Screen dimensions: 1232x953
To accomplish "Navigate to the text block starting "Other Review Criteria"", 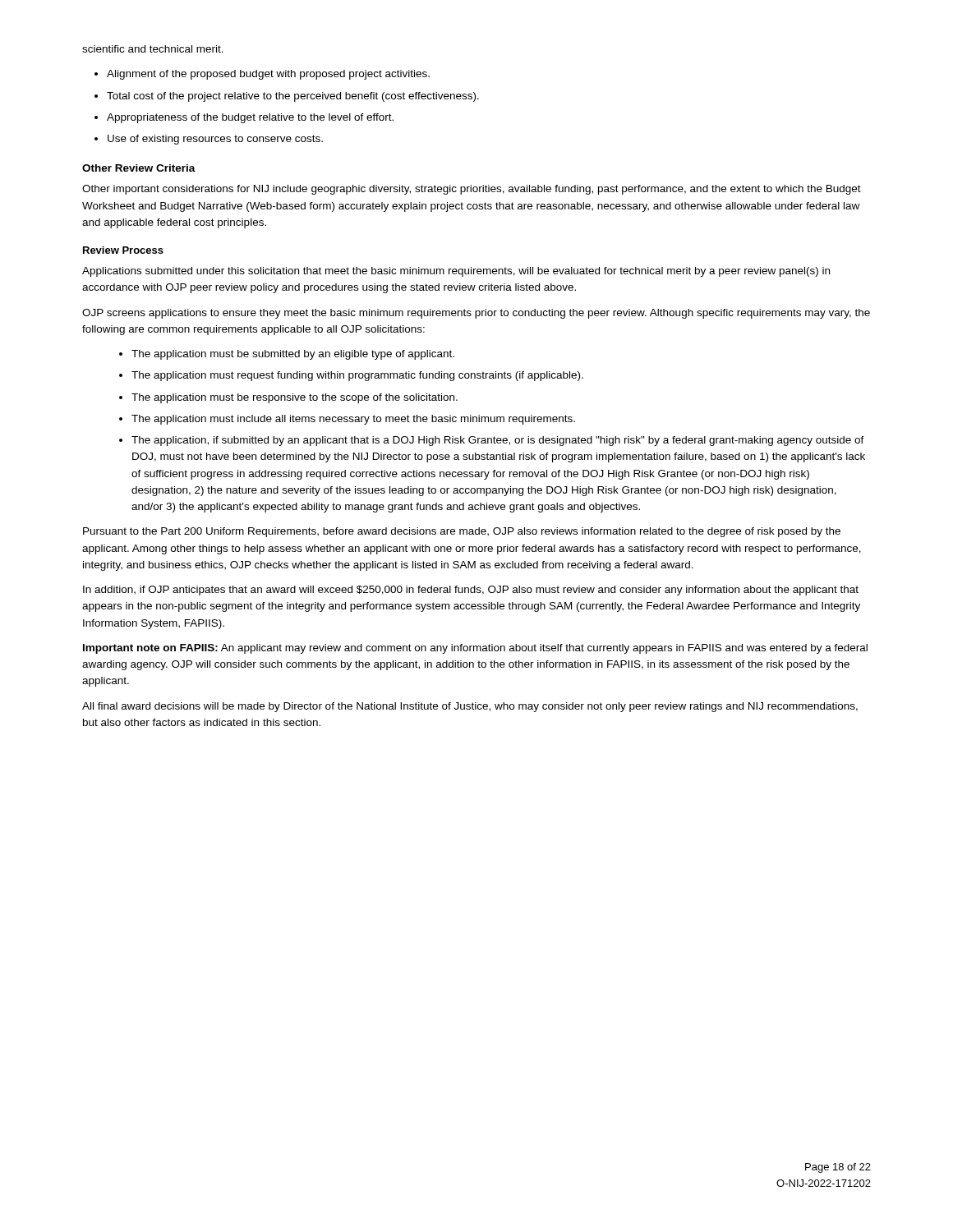I will 139,168.
